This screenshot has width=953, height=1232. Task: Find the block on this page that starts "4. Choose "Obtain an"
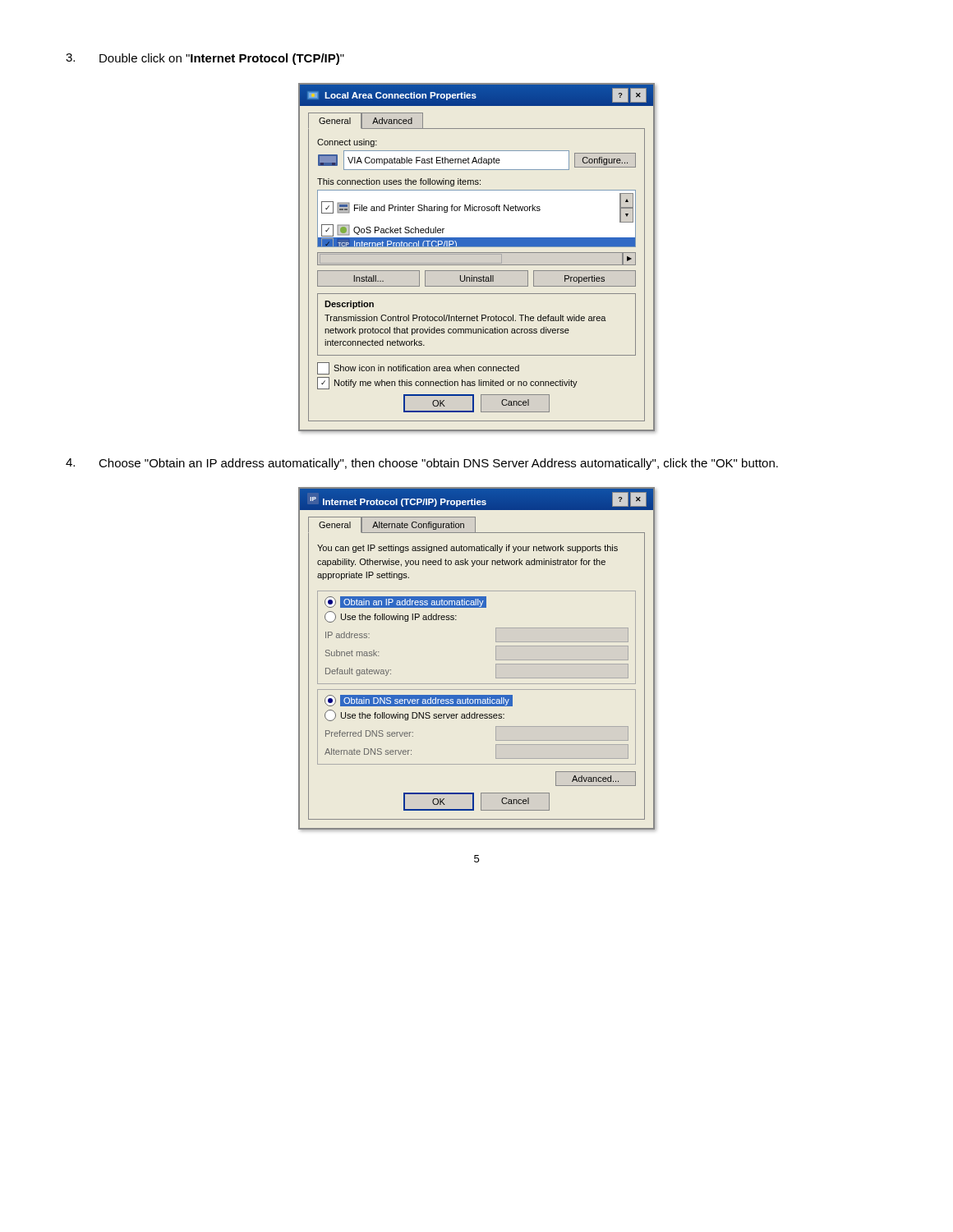422,463
